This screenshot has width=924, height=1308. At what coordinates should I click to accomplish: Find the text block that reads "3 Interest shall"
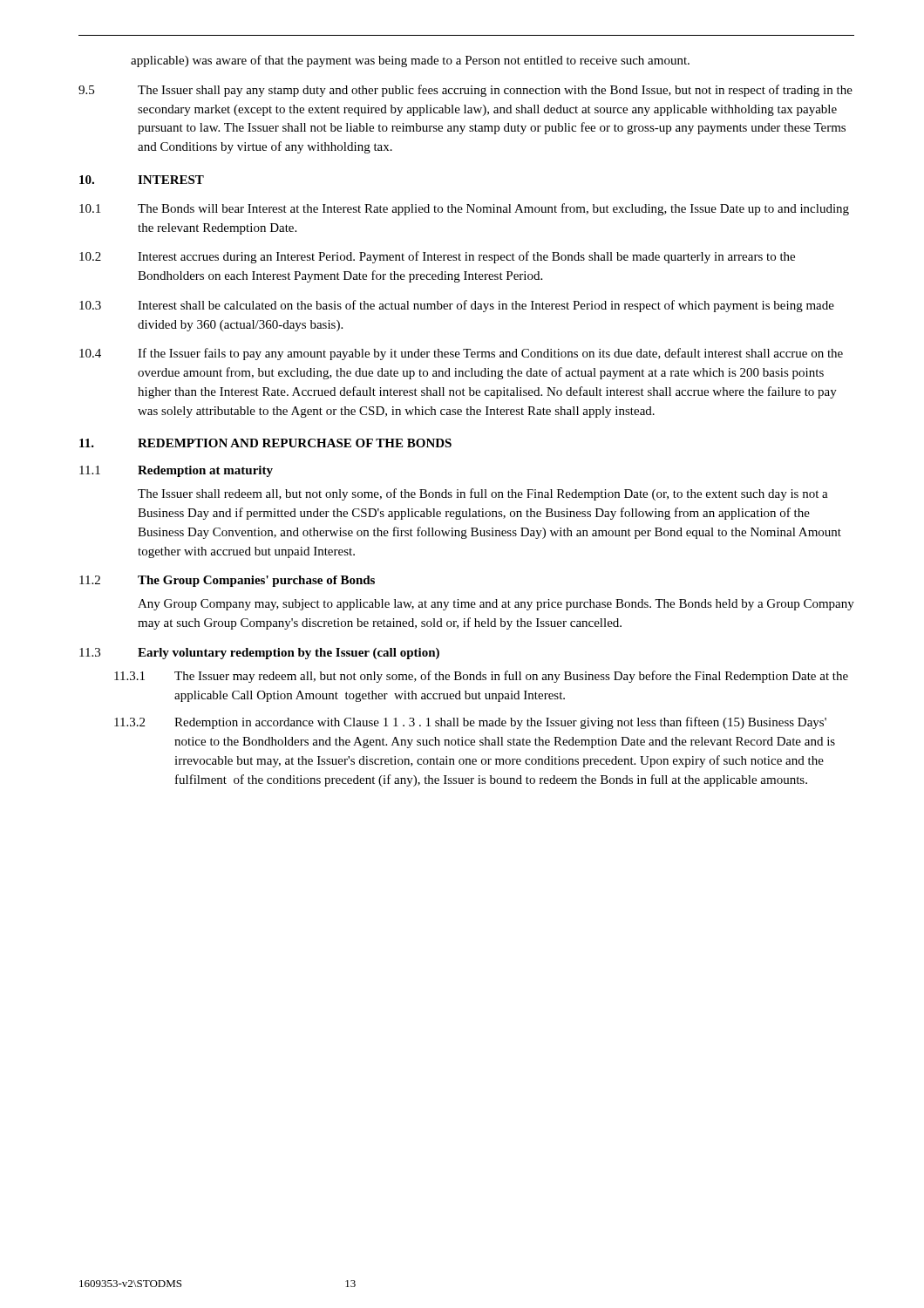point(466,315)
